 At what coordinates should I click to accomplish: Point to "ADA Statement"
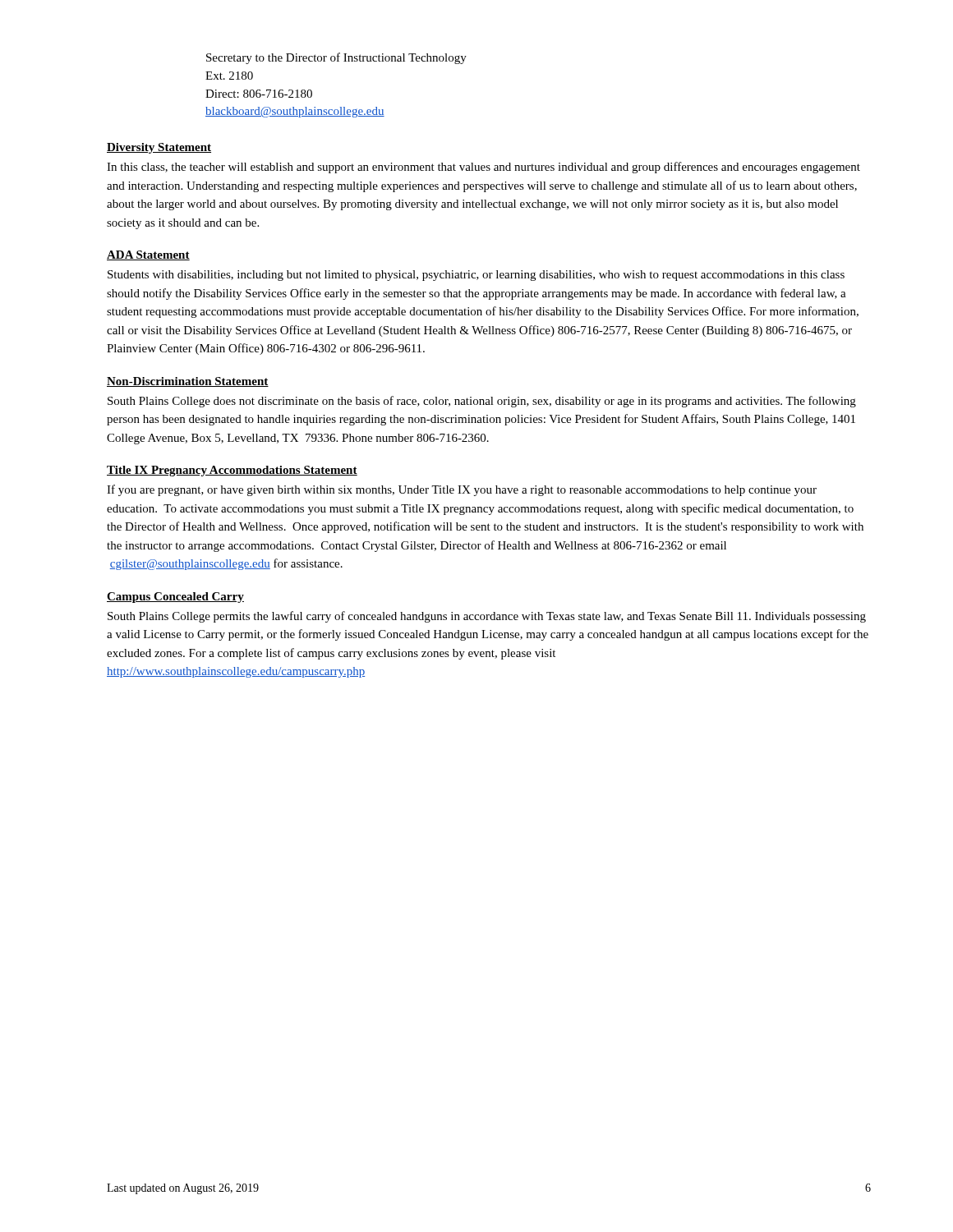click(148, 255)
